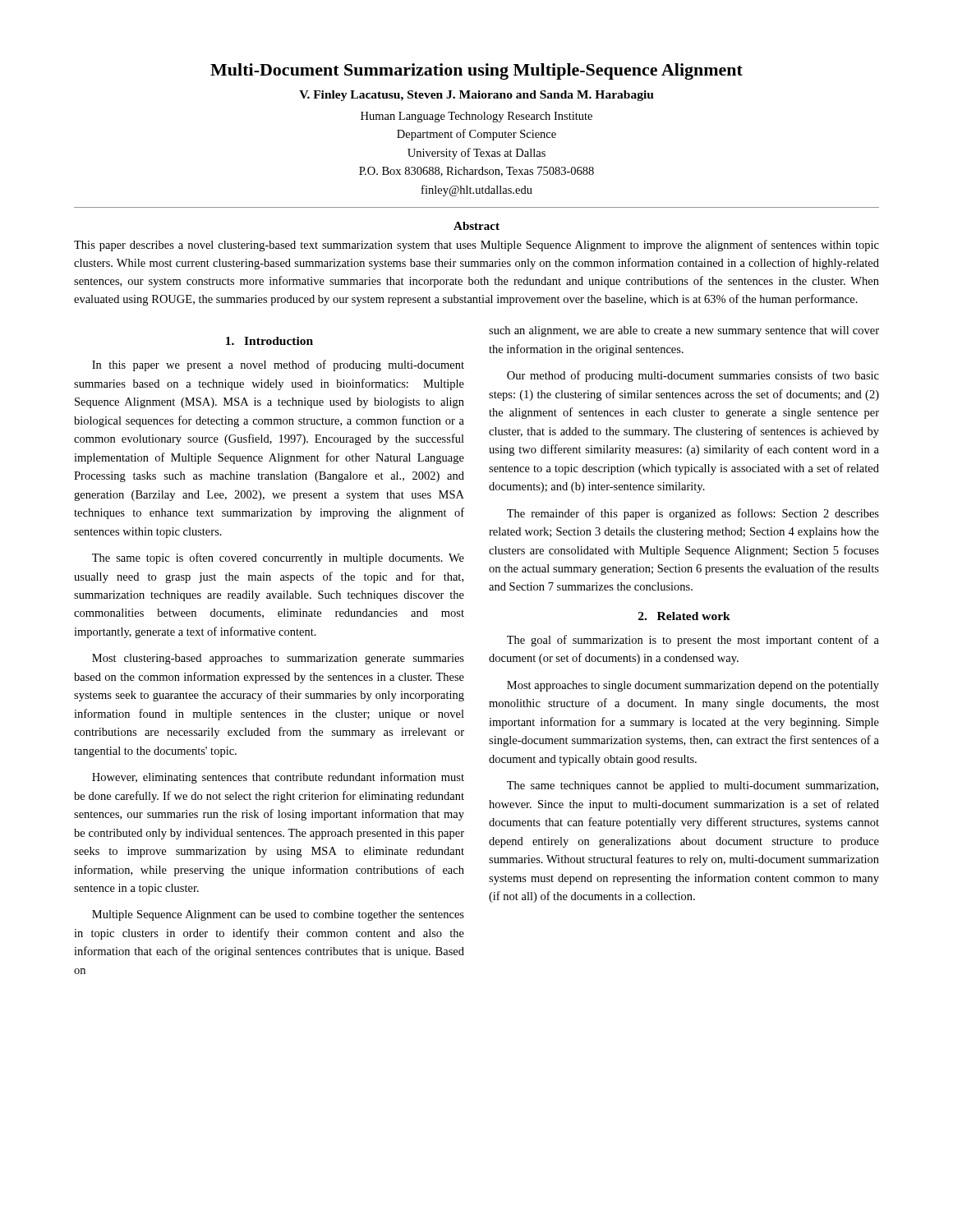Viewport: 953px width, 1232px height.
Task: Locate the text block that says "Human Language Technology"
Action: click(x=476, y=153)
